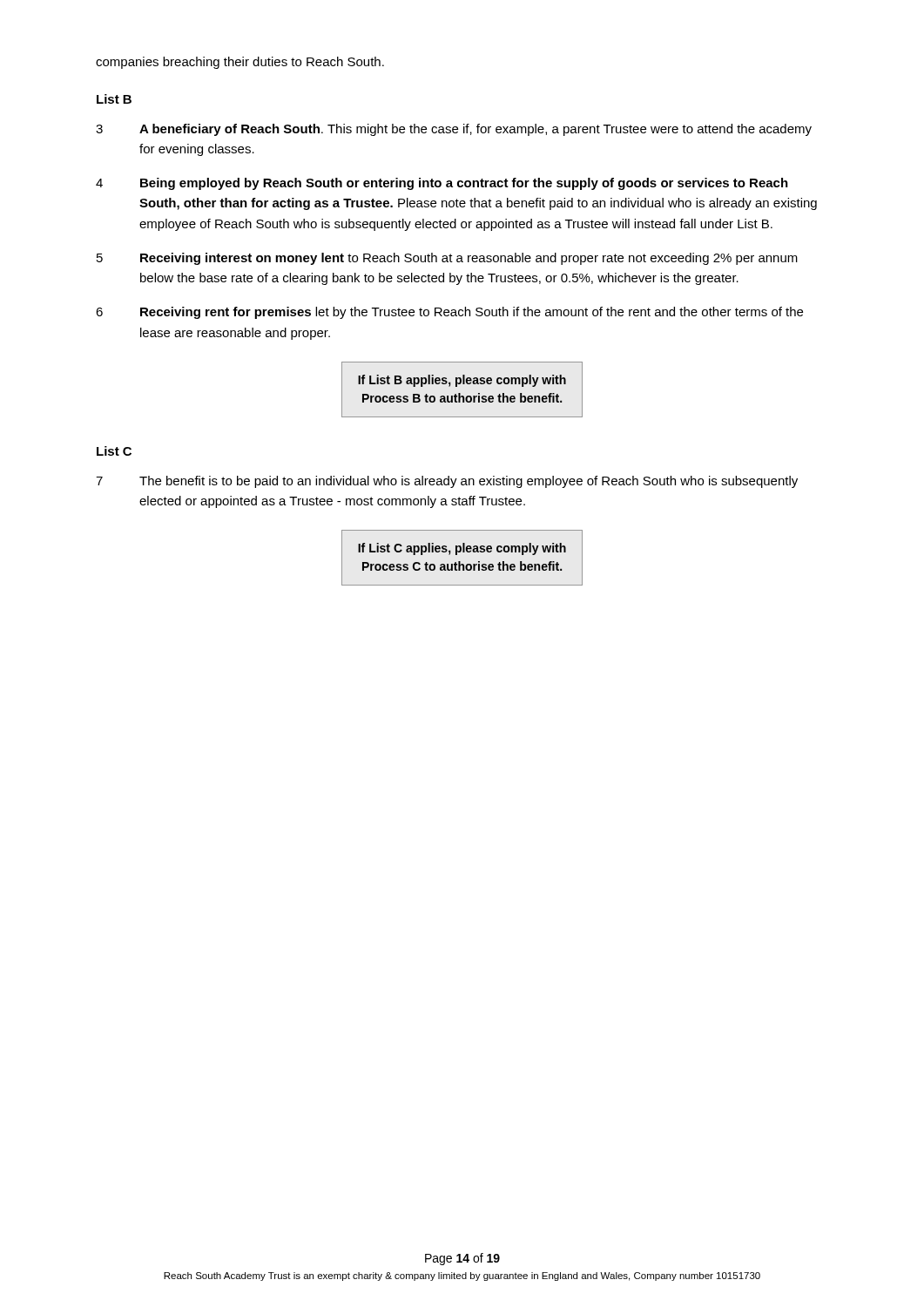
Task: Click on the element starting "List B"
Action: (x=114, y=98)
